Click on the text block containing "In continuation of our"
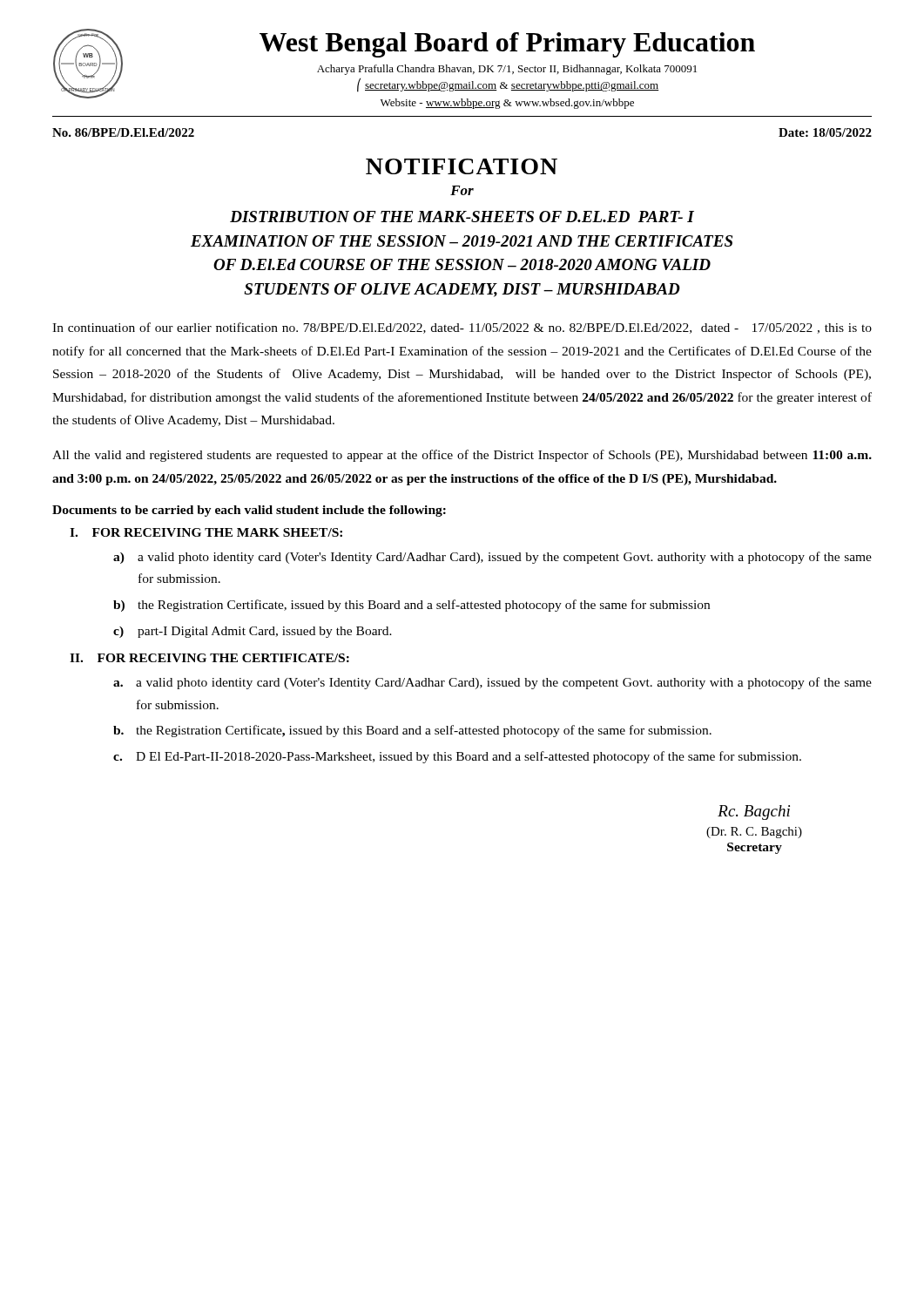 coord(462,374)
